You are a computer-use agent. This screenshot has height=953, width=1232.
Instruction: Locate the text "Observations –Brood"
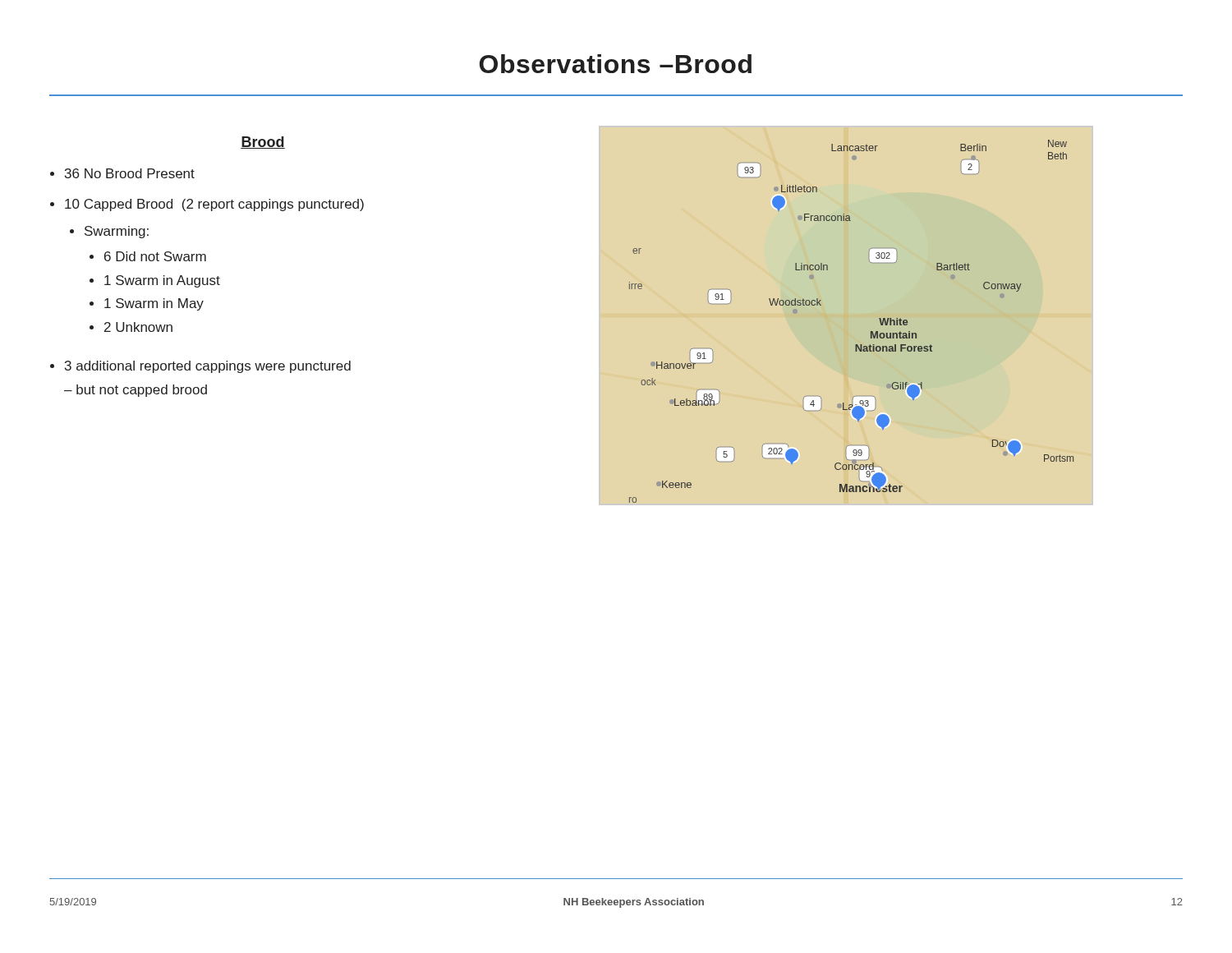pos(616,64)
